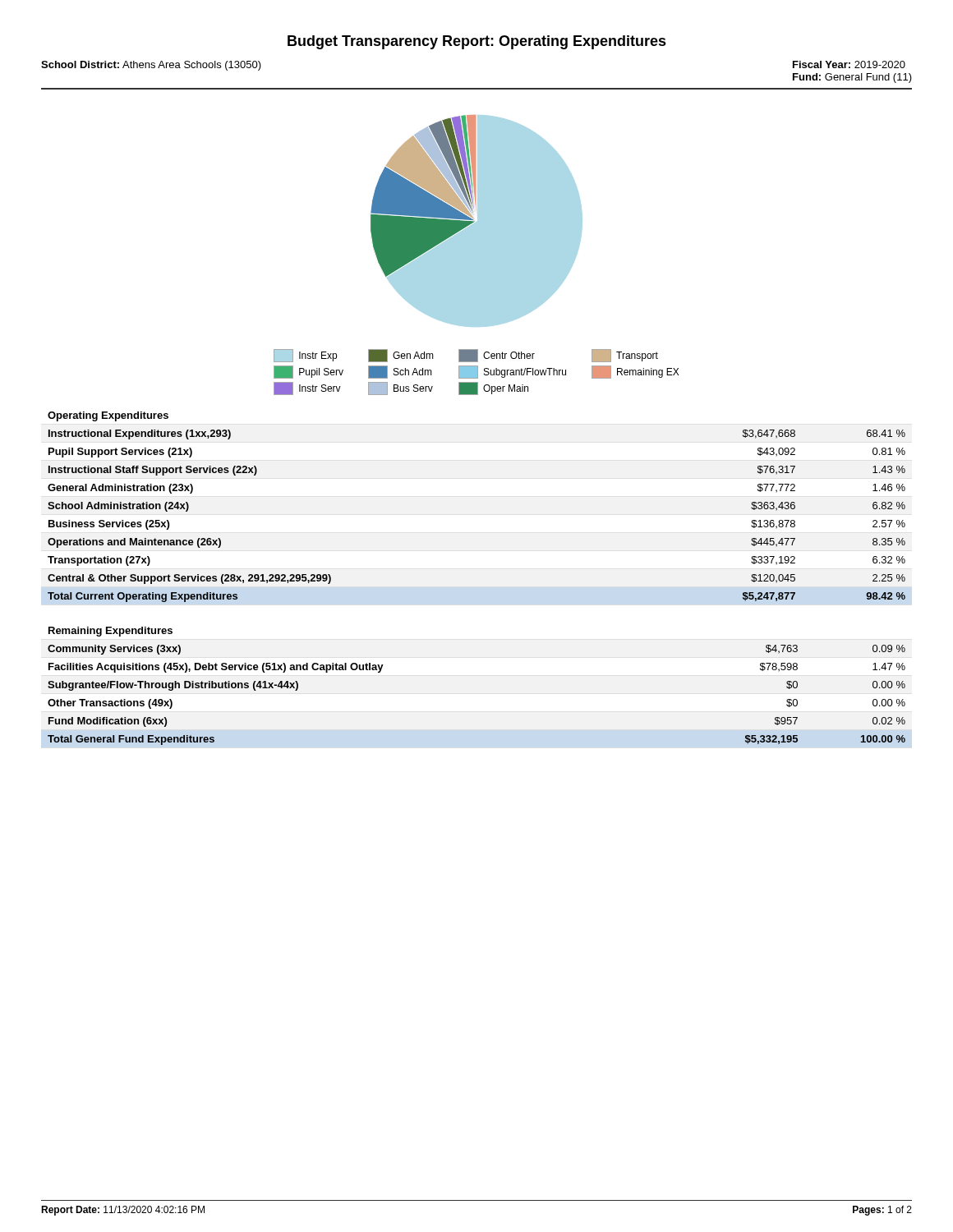The width and height of the screenshot is (953, 1232).
Task: Select the table that reads "General Administration (23x)"
Action: pyautogui.click(x=476, y=506)
